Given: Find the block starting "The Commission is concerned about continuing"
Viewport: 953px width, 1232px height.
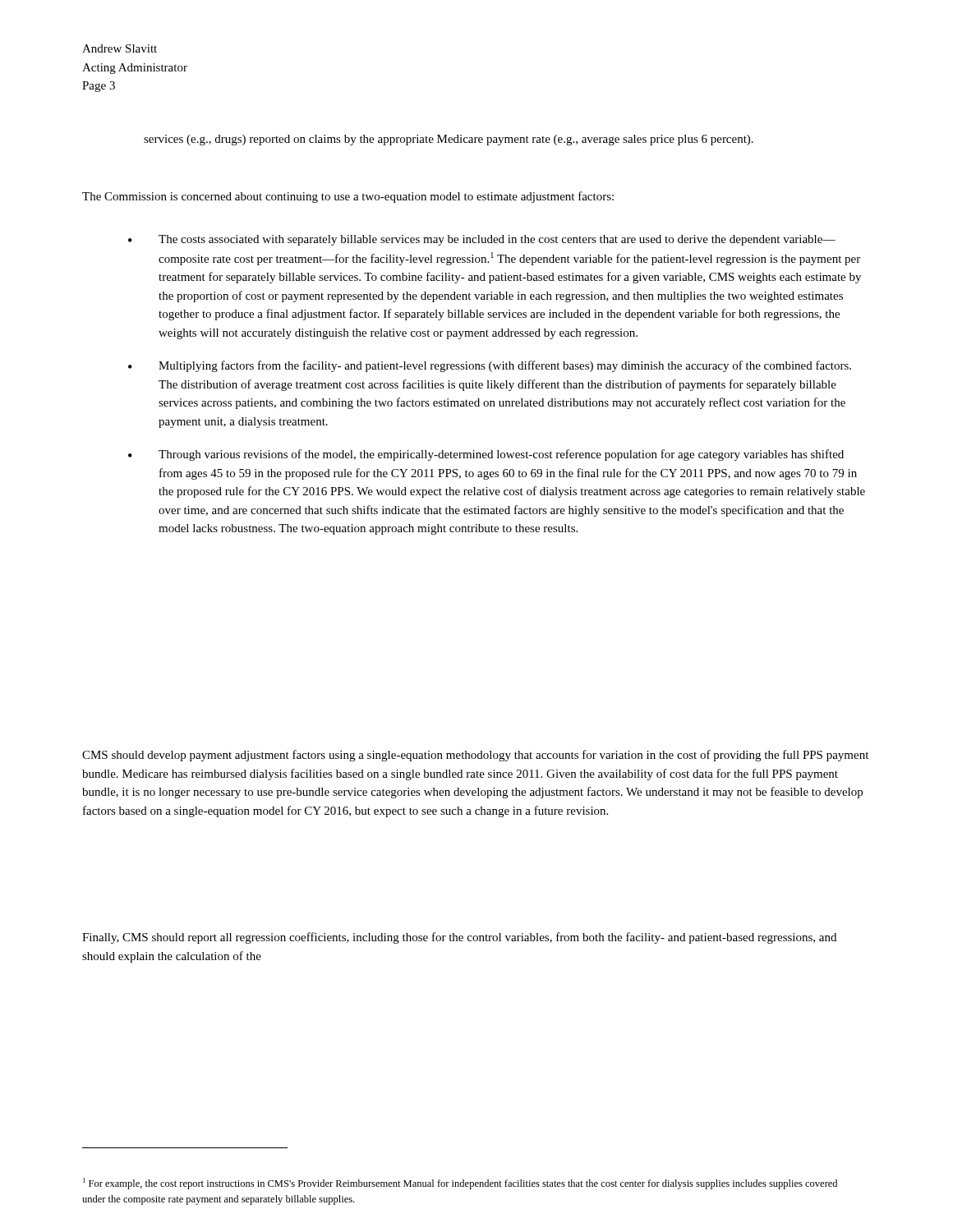Looking at the screenshot, I should [348, 196].
